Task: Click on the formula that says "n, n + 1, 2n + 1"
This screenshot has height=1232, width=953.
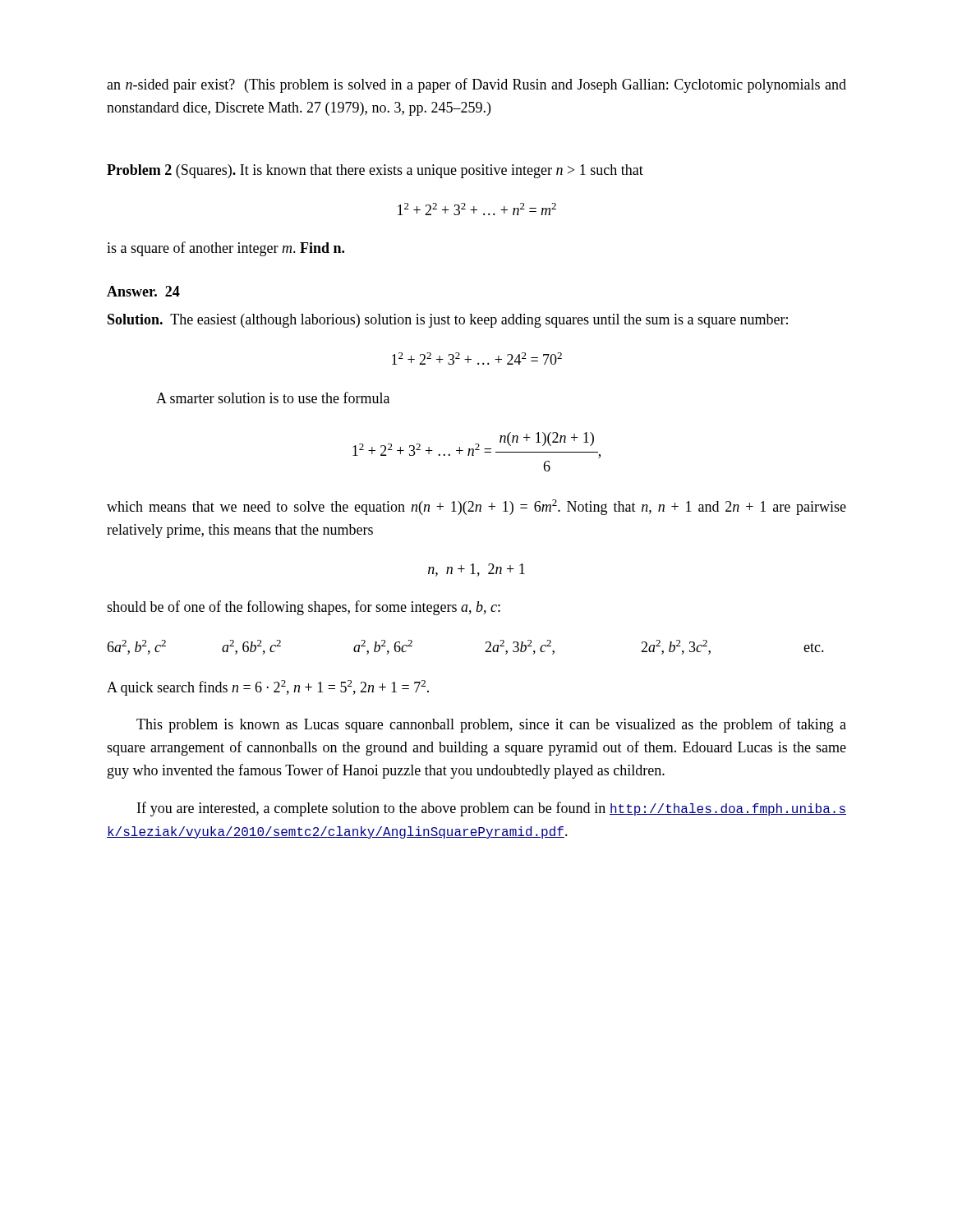Action: click(476, 569)
